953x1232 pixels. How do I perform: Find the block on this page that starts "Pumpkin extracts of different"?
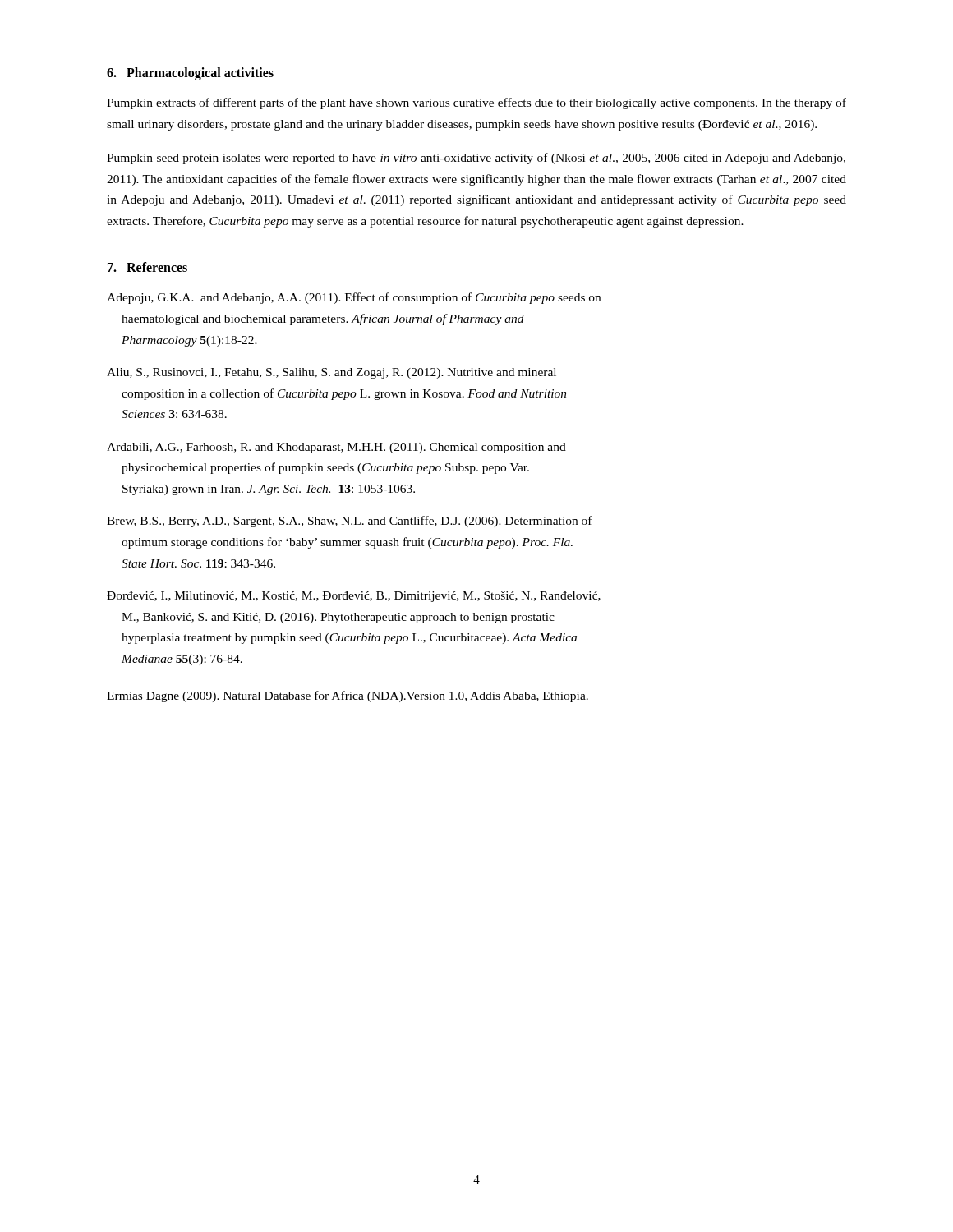[476, 113]
